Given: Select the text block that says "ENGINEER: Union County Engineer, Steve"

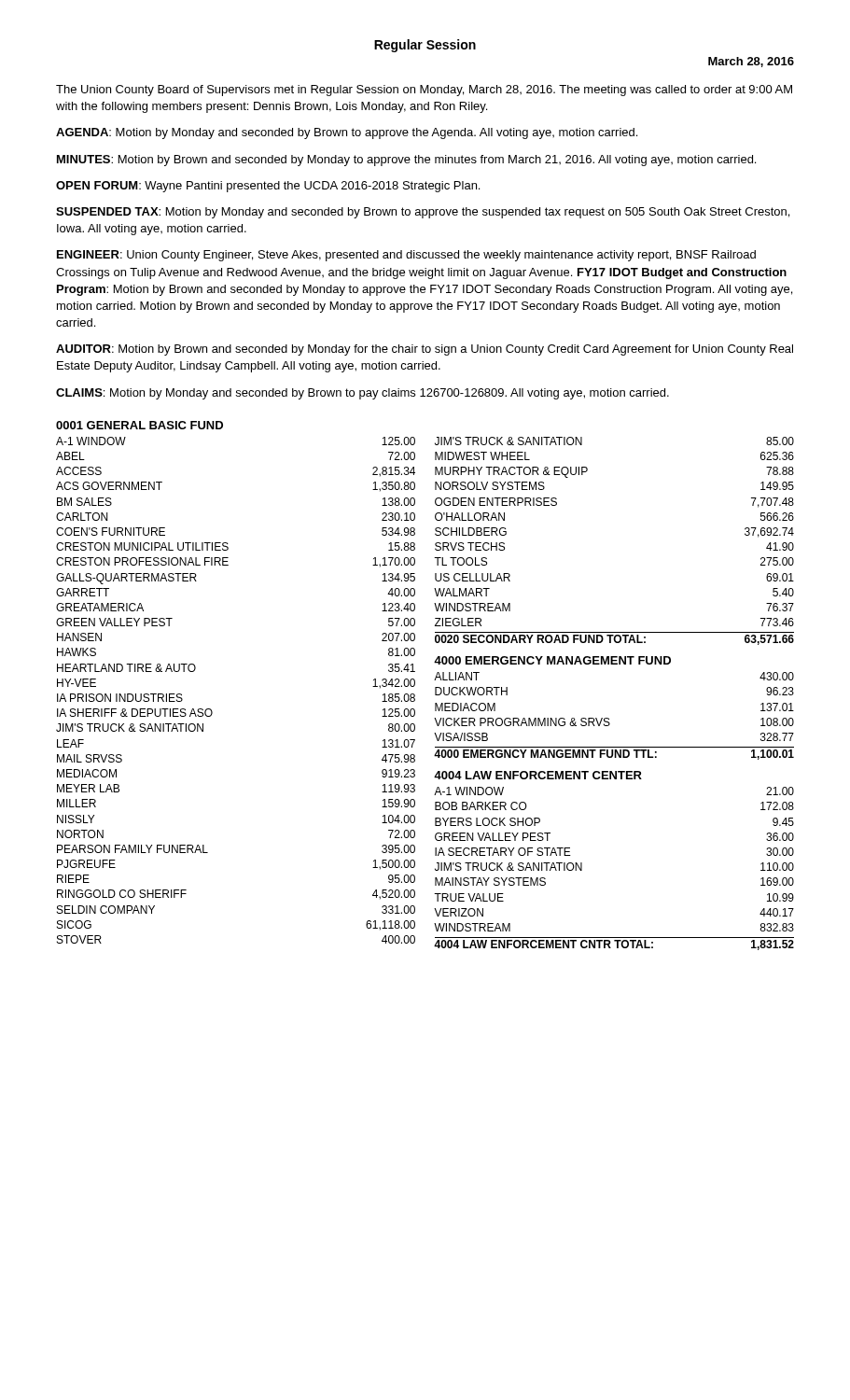Looking at the screenshot, I should click(425, 289).
